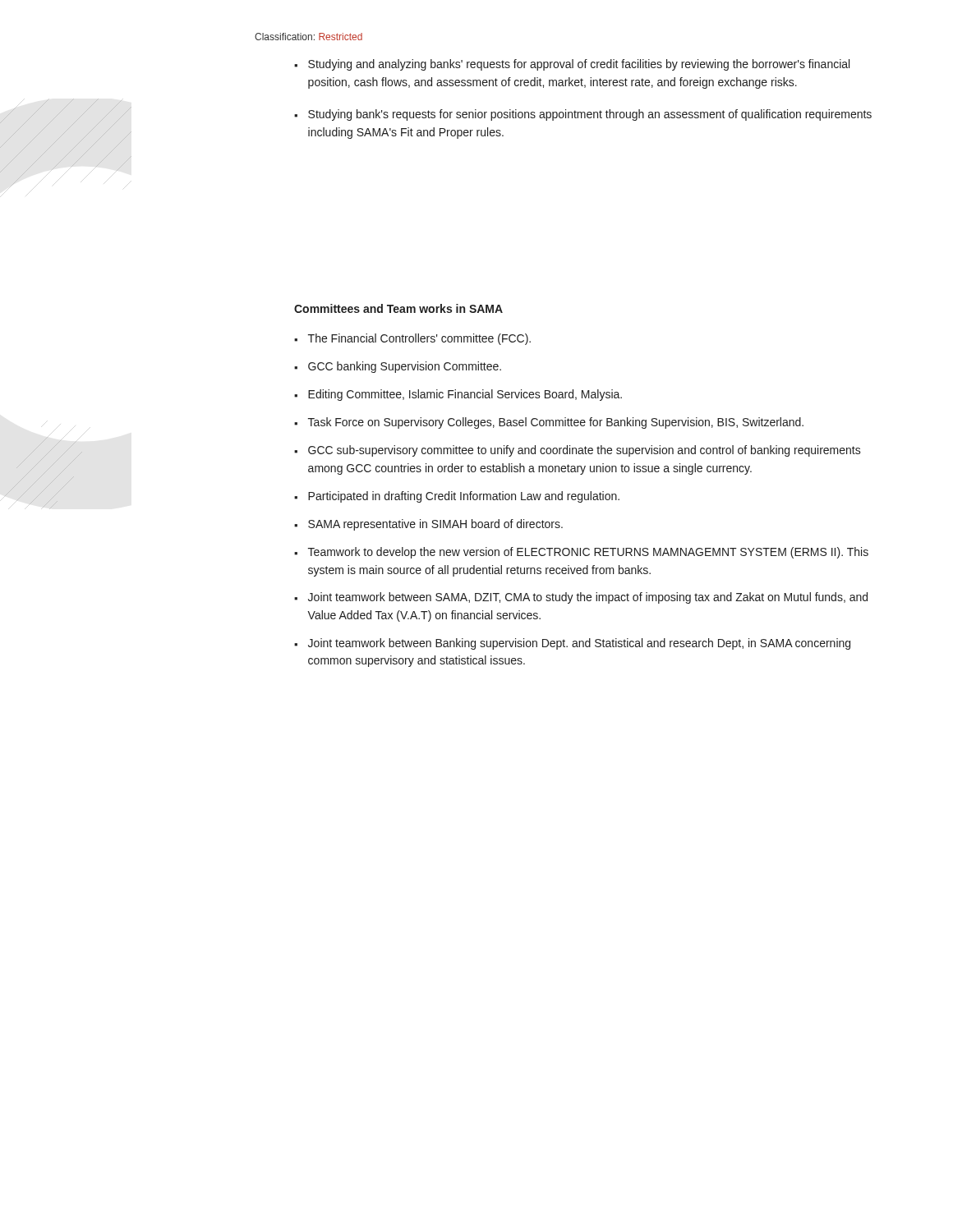The width and height of the screenshot is (953, 1232).
Task: Navigate to the block starting "▪ Editing Committee, Islamic"
Action: point(458,395)
